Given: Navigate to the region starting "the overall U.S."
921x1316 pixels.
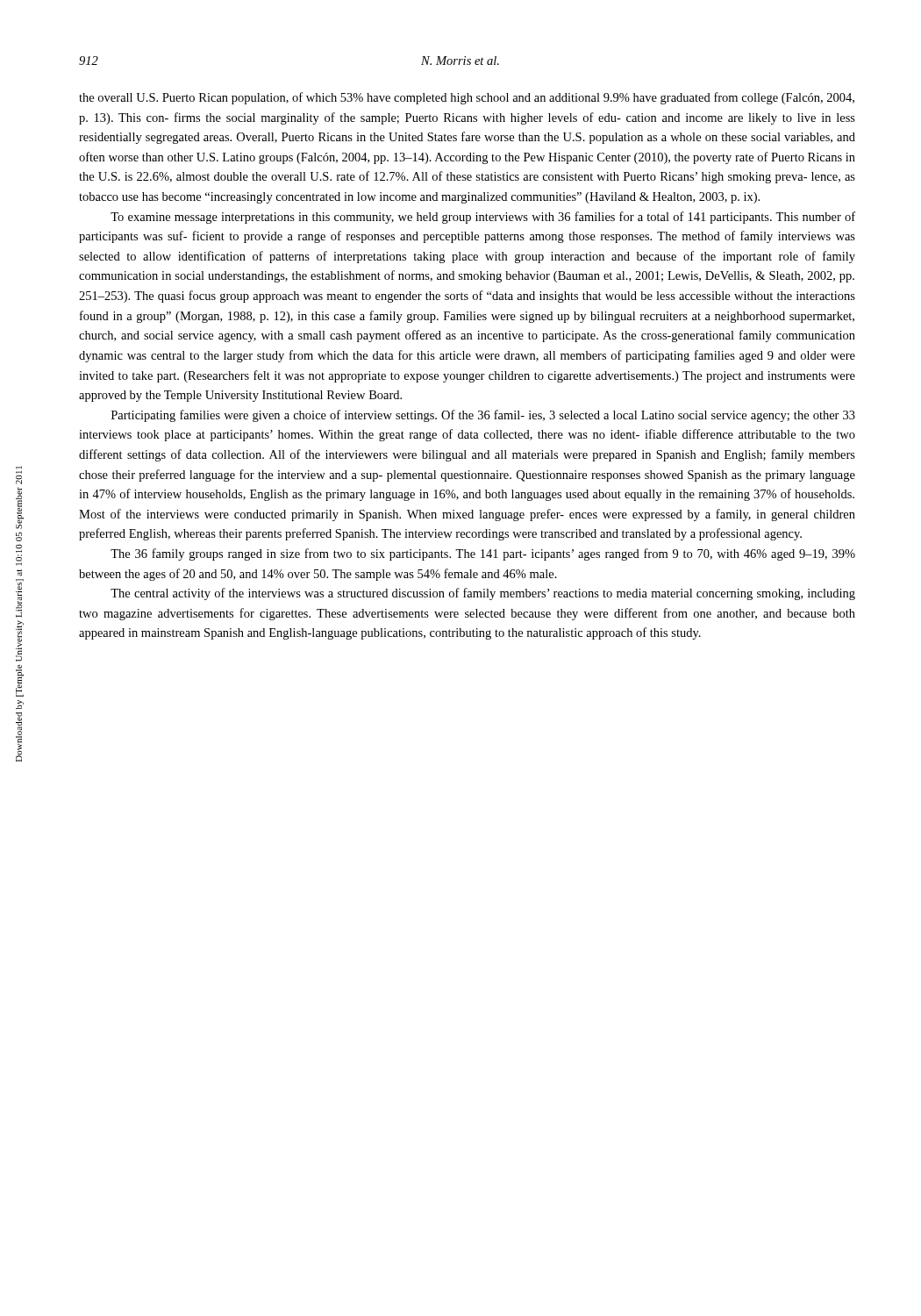Looking at the screenshot, I should [467, 147].
